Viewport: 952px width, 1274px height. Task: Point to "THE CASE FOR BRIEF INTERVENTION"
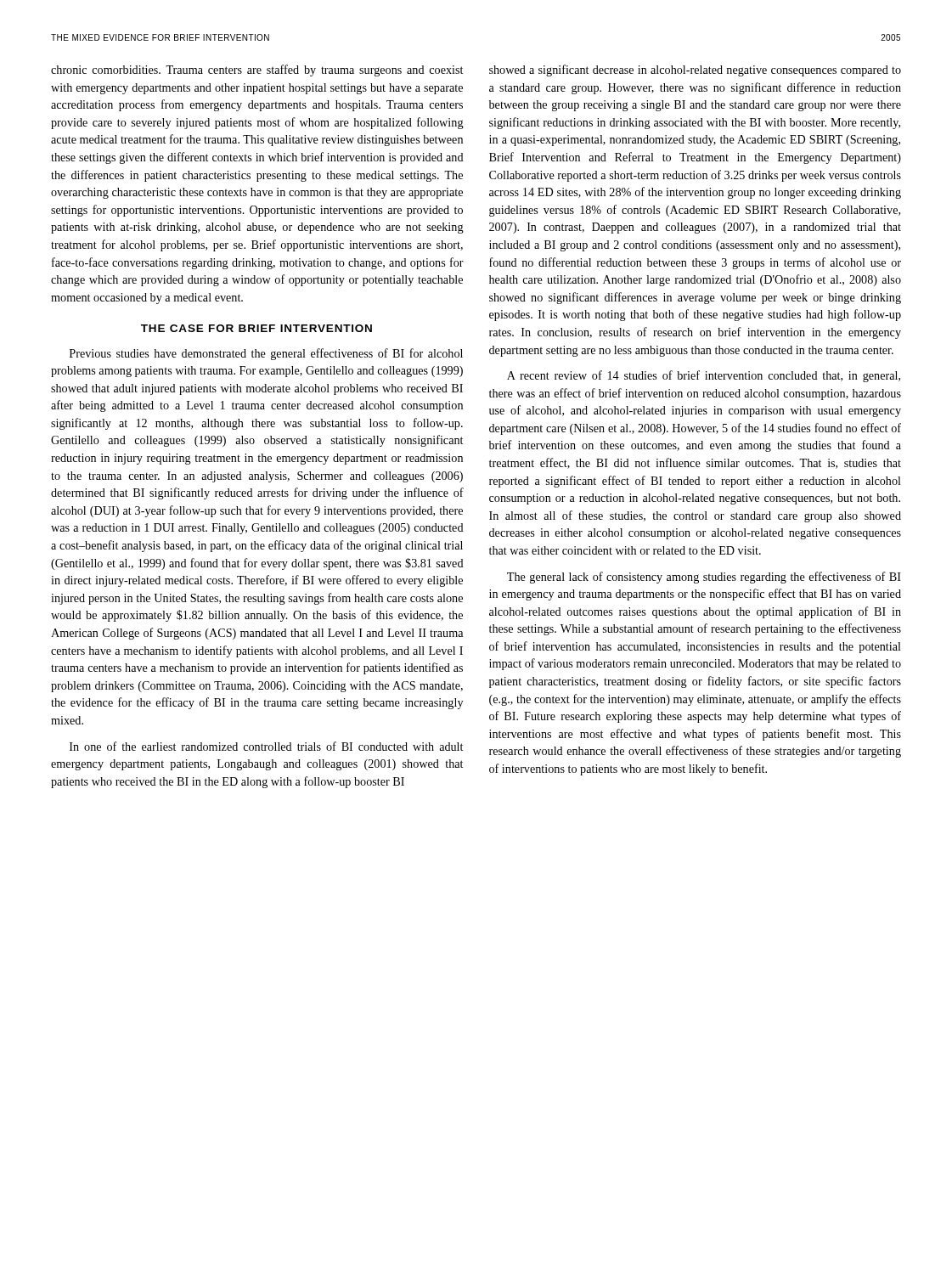(257, 328)
